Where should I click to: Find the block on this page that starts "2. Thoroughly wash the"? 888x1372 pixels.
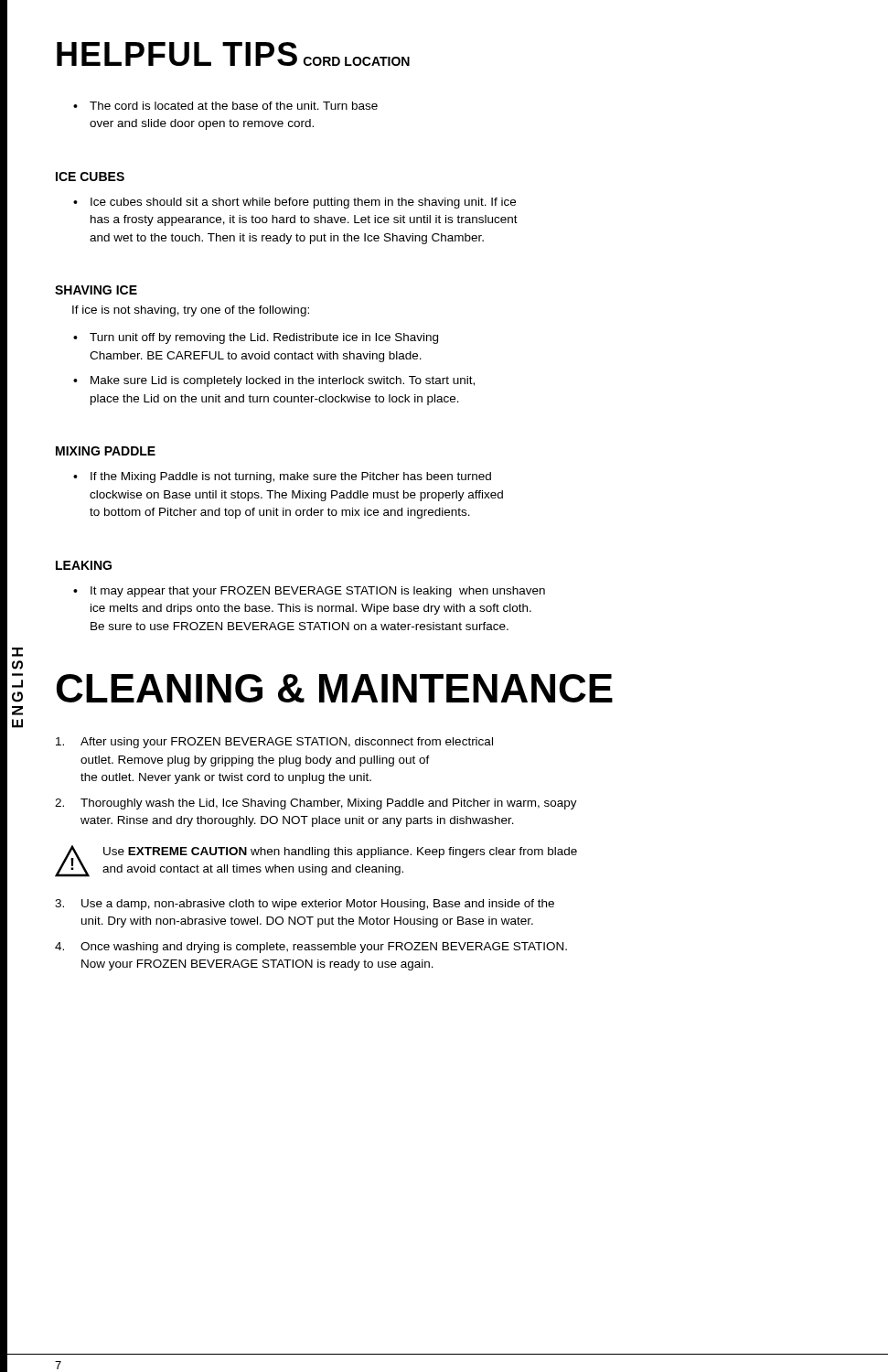point(453,811)
